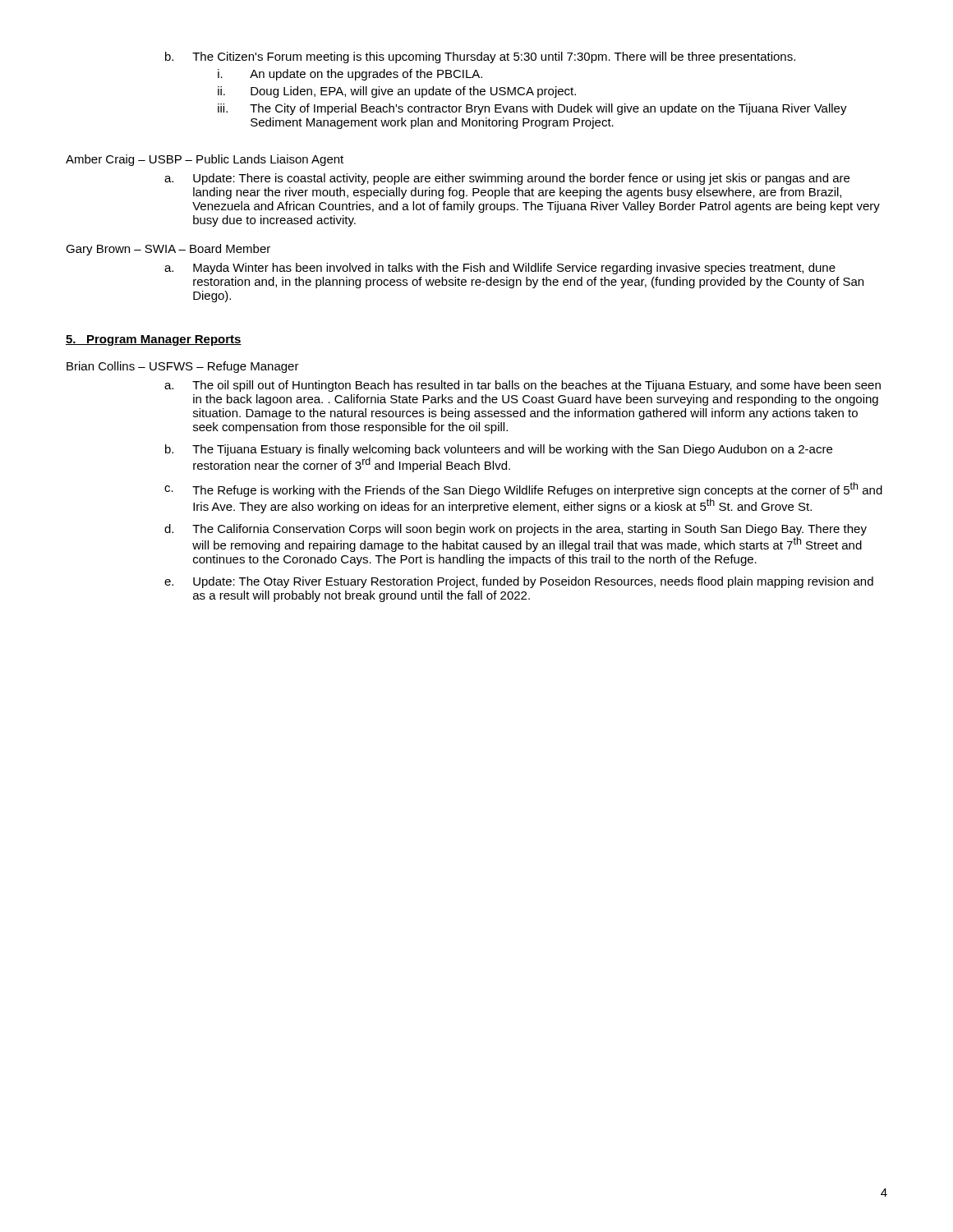This screenshot has width=953, height=1232.
Task: Point to the passage starting "c. The Refuge is working"
Action: 525,497
